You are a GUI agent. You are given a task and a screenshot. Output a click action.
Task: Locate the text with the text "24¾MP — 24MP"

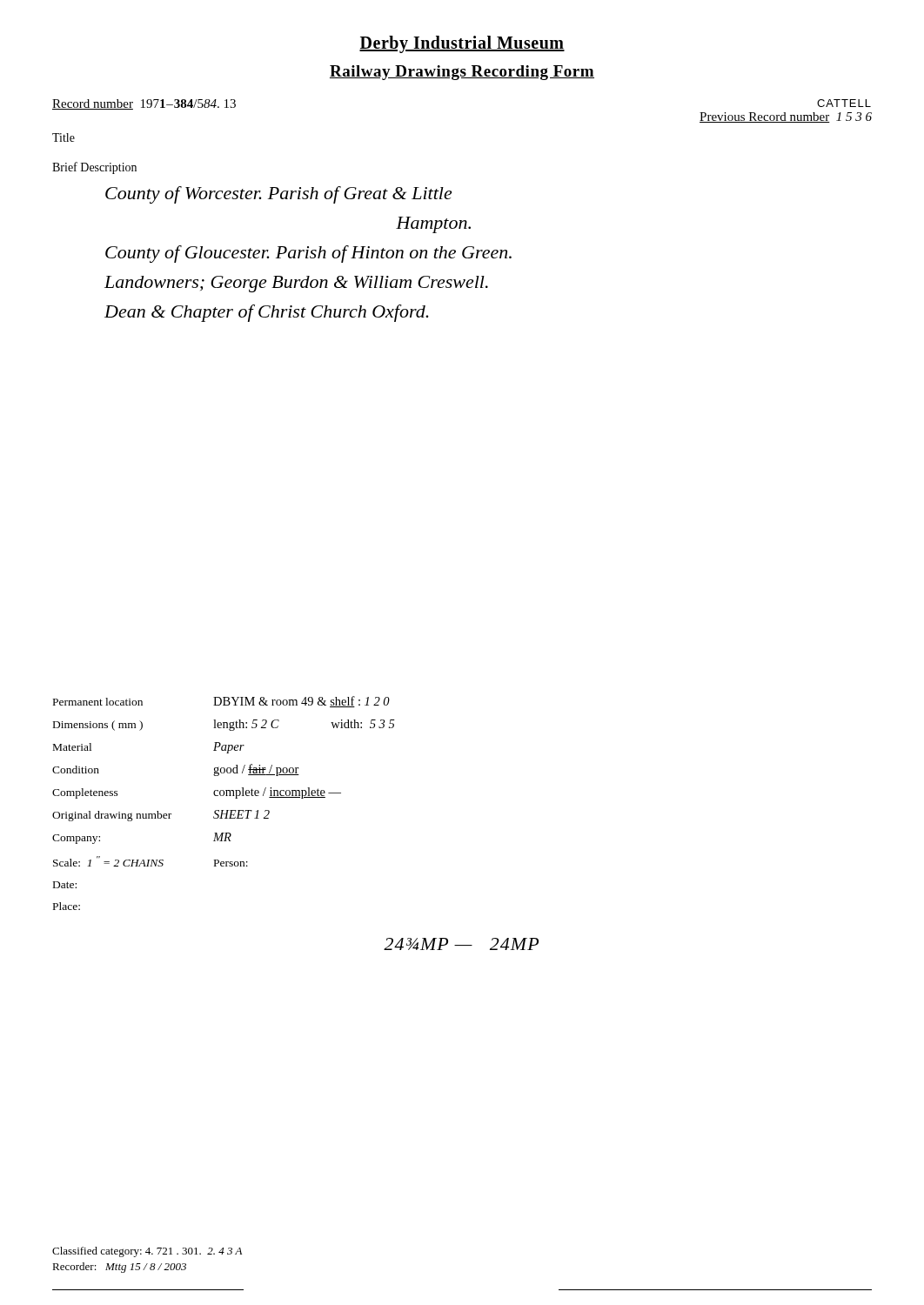pos(462,943)
